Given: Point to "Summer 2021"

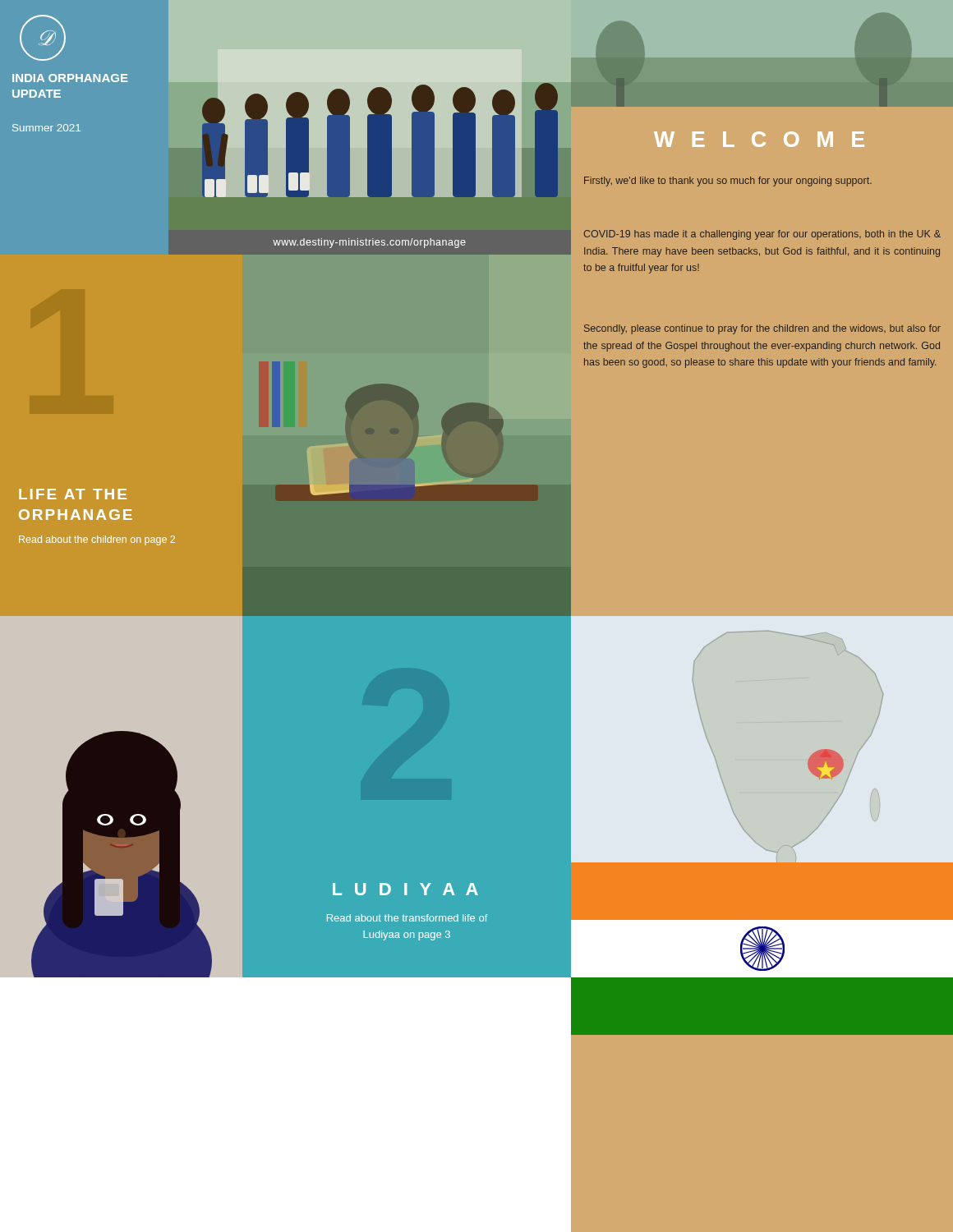Looking at the screenshot, I should 46,128.
